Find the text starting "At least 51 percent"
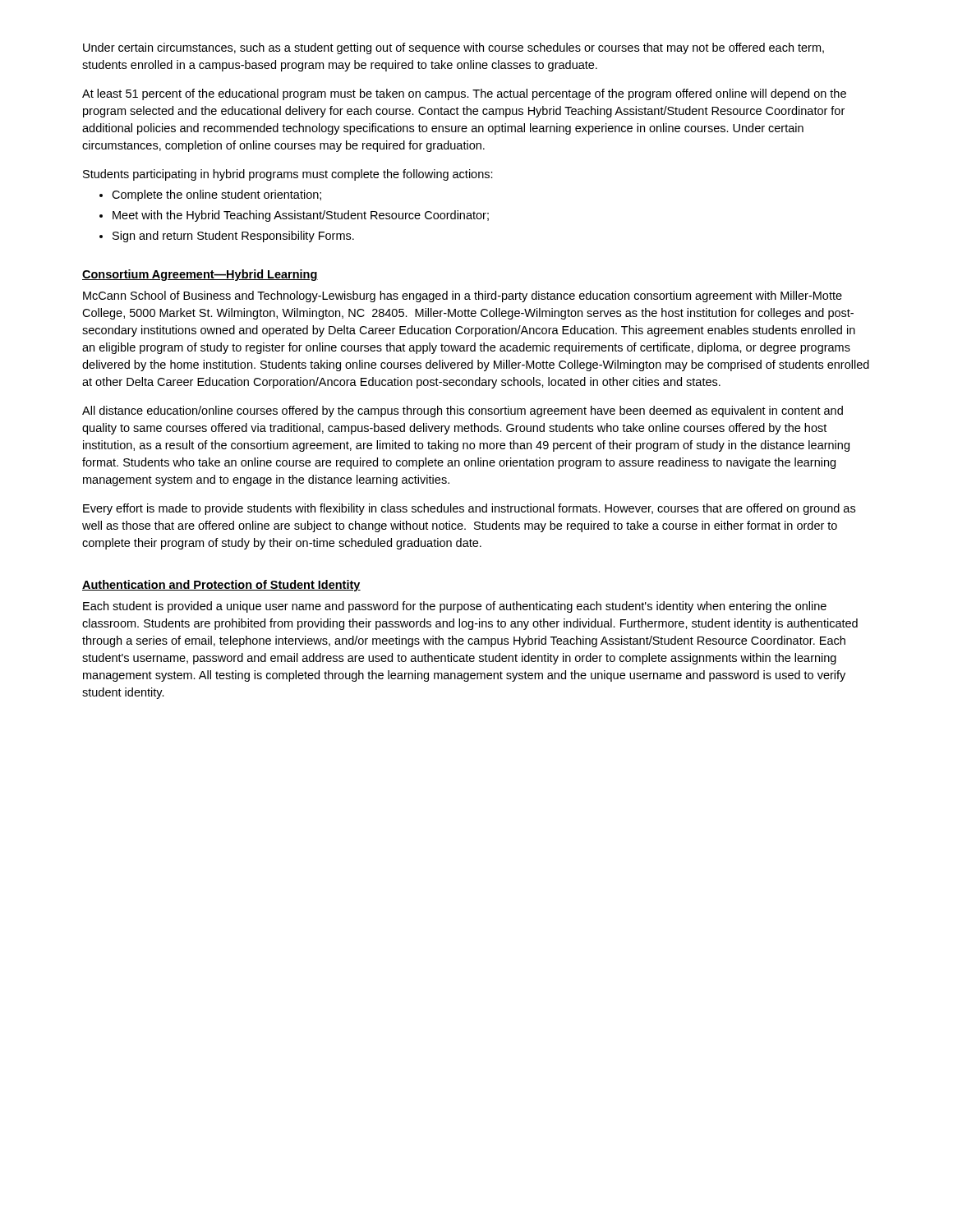The height and width of the screenshot is (1232, 953). click(464, 120)
